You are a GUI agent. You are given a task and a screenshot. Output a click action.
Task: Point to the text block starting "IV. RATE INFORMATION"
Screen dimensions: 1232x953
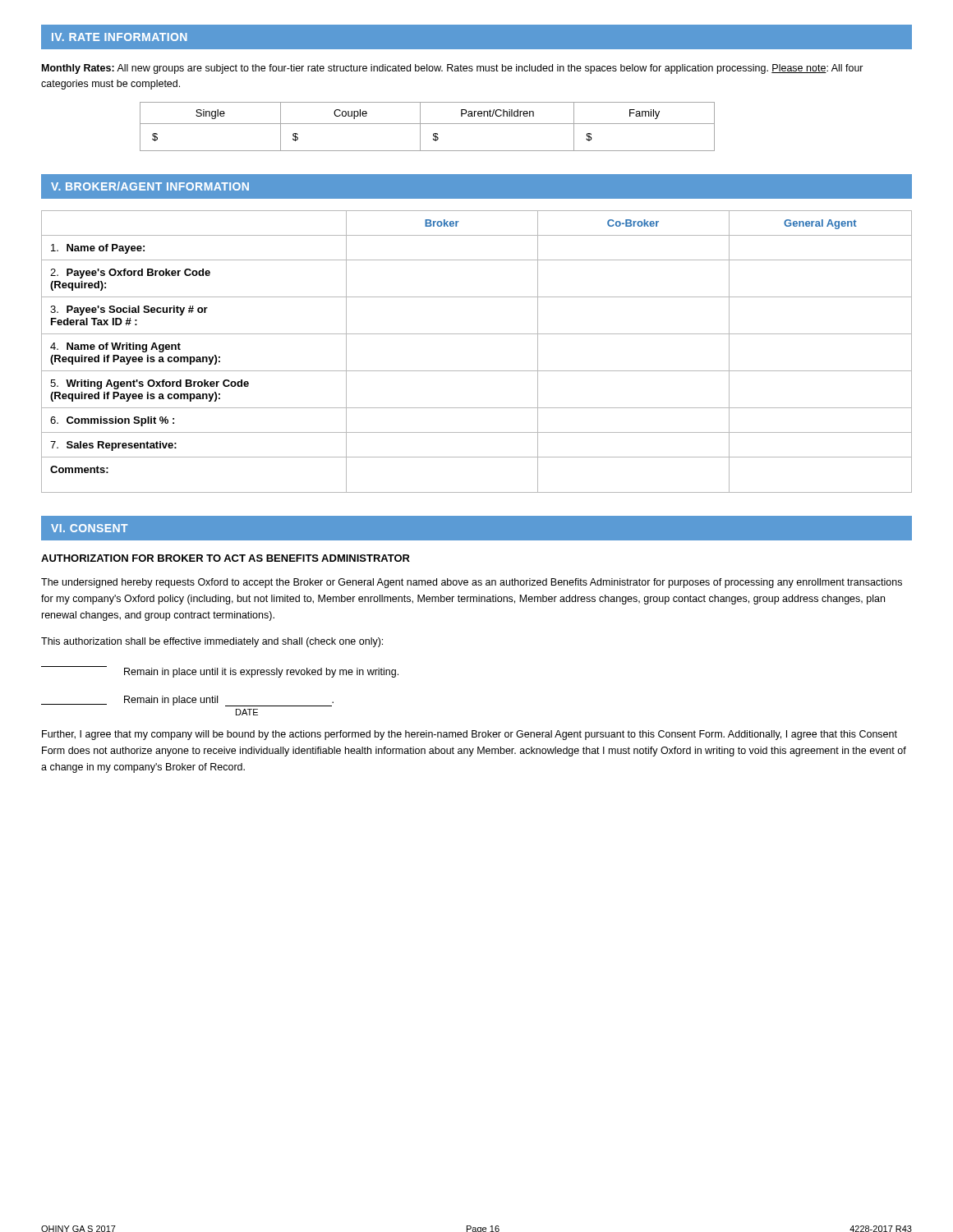point(119,37)
